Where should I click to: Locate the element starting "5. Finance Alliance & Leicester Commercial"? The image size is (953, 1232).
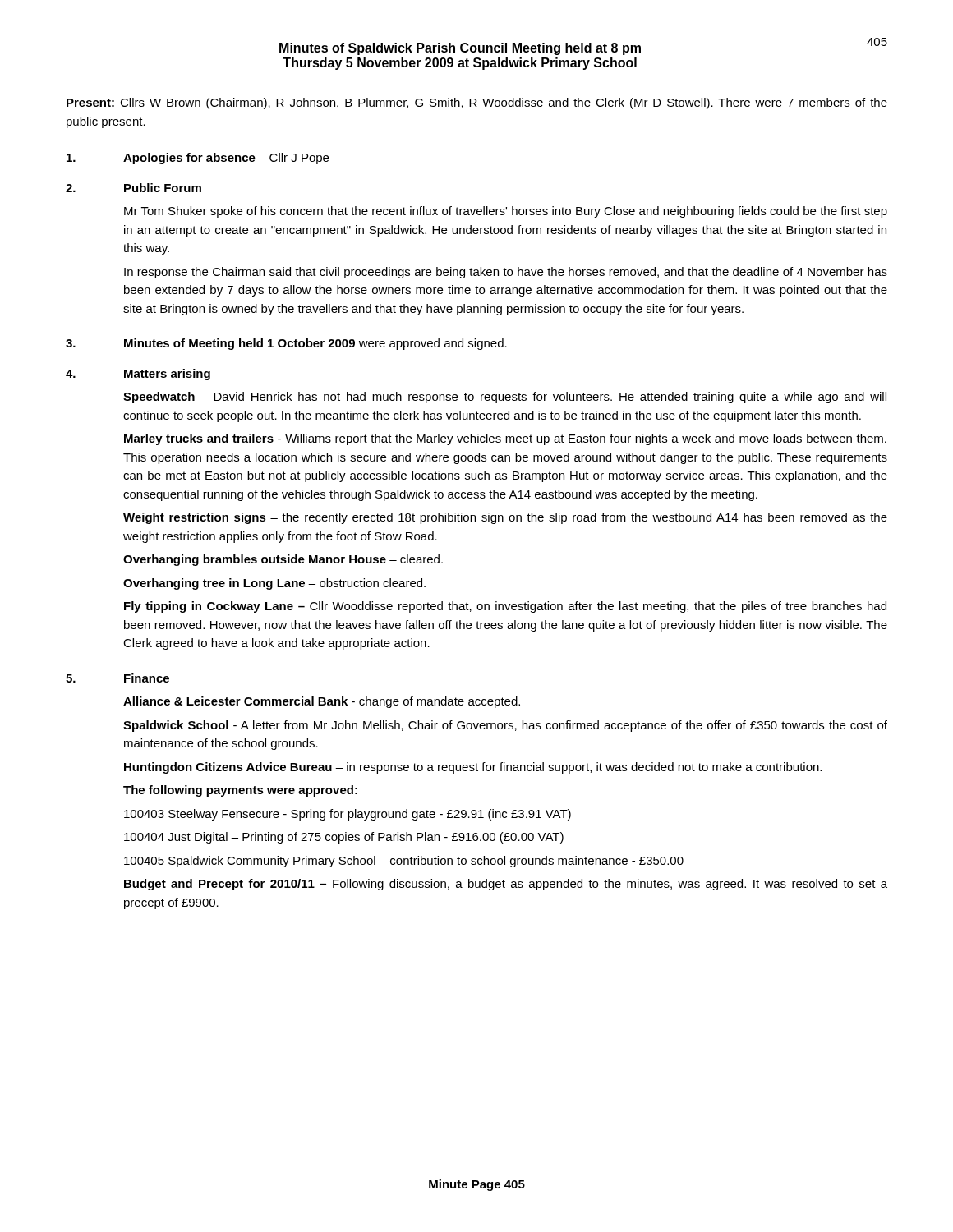click(69, 678)
